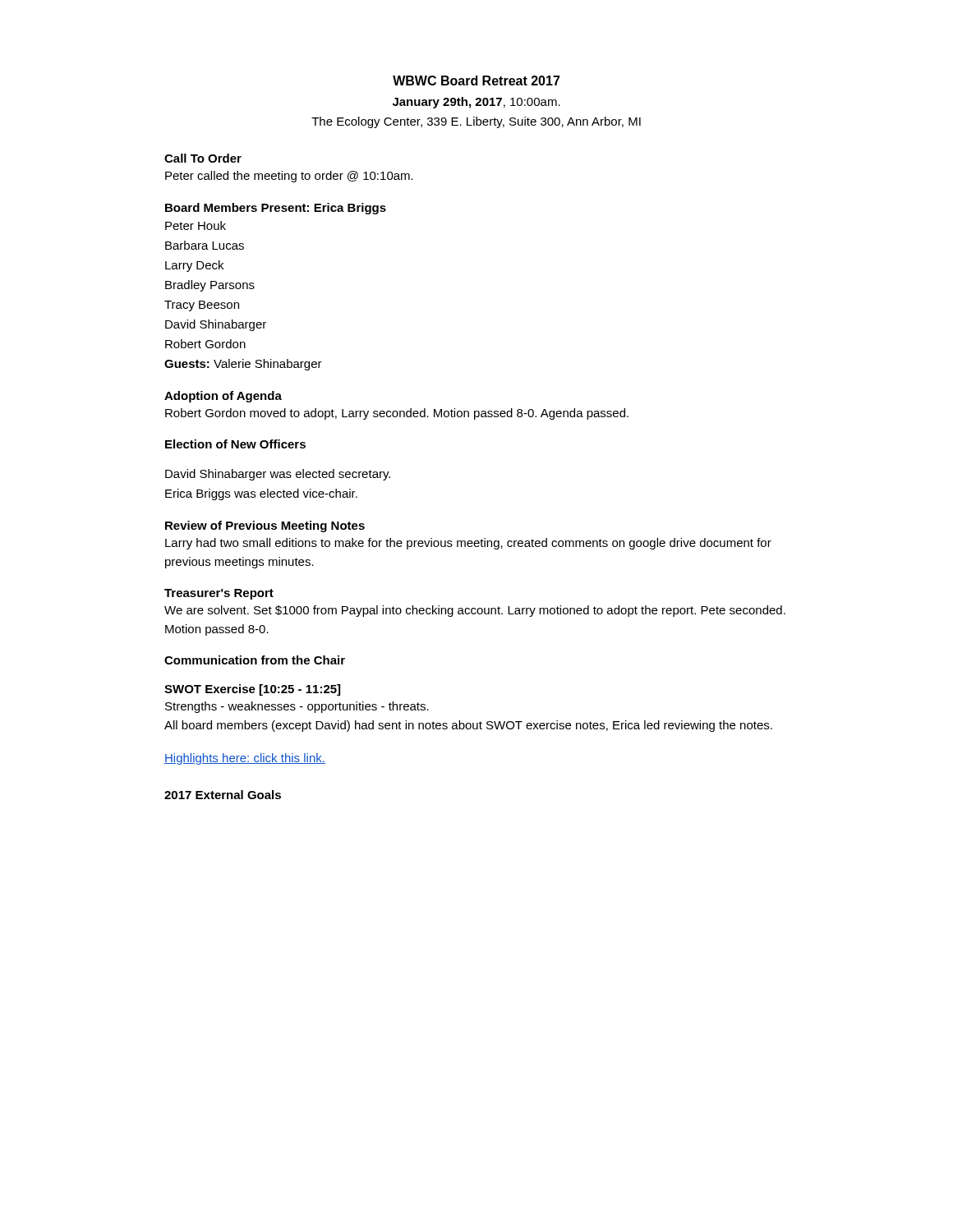Navigate to the text starting "Communication from the Chair"
Viewport: 953px width, 1232px height.
click(x=255, y=660)
